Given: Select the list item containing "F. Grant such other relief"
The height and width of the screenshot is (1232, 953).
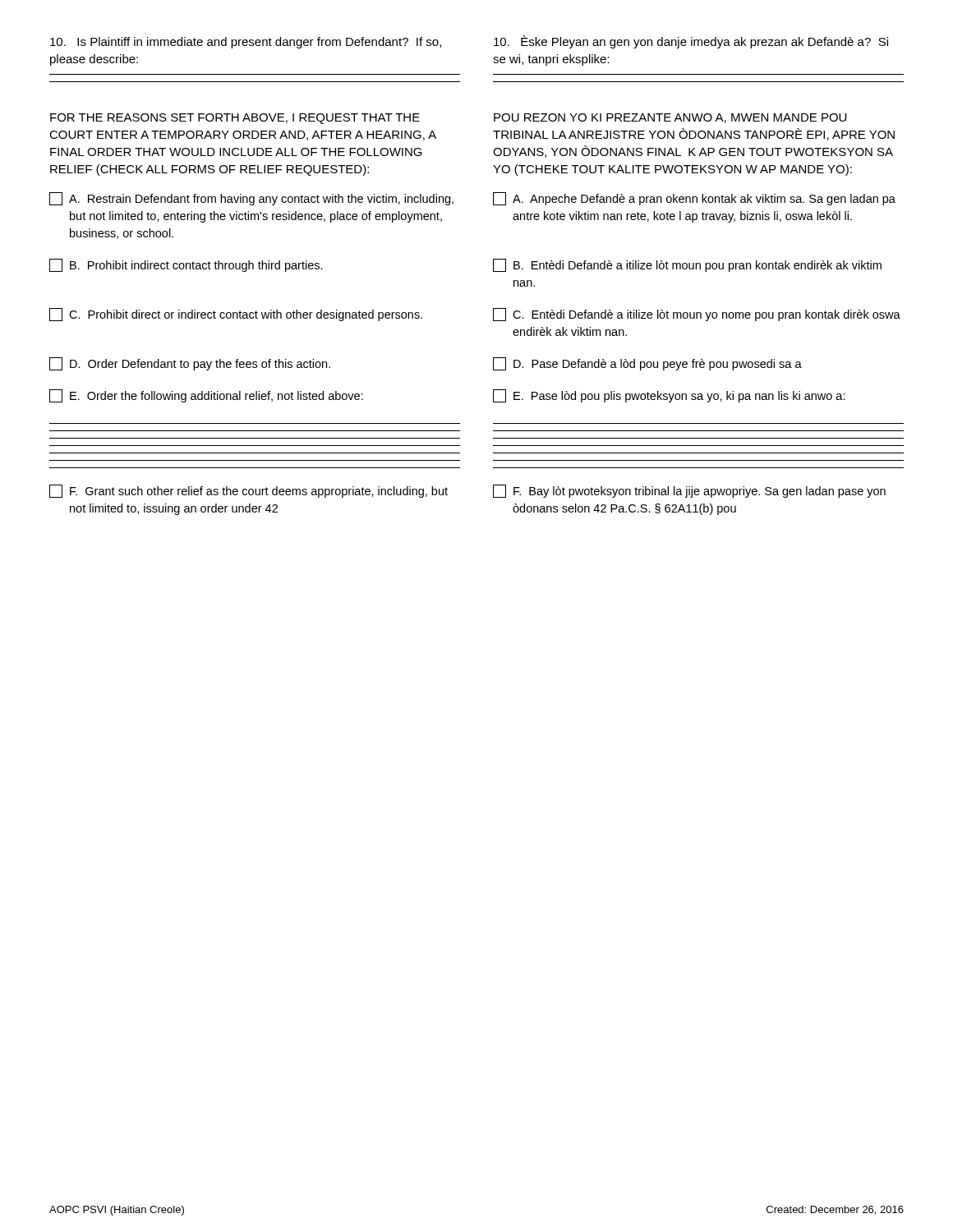Looking at the screenshot, I should click(255, 500).
